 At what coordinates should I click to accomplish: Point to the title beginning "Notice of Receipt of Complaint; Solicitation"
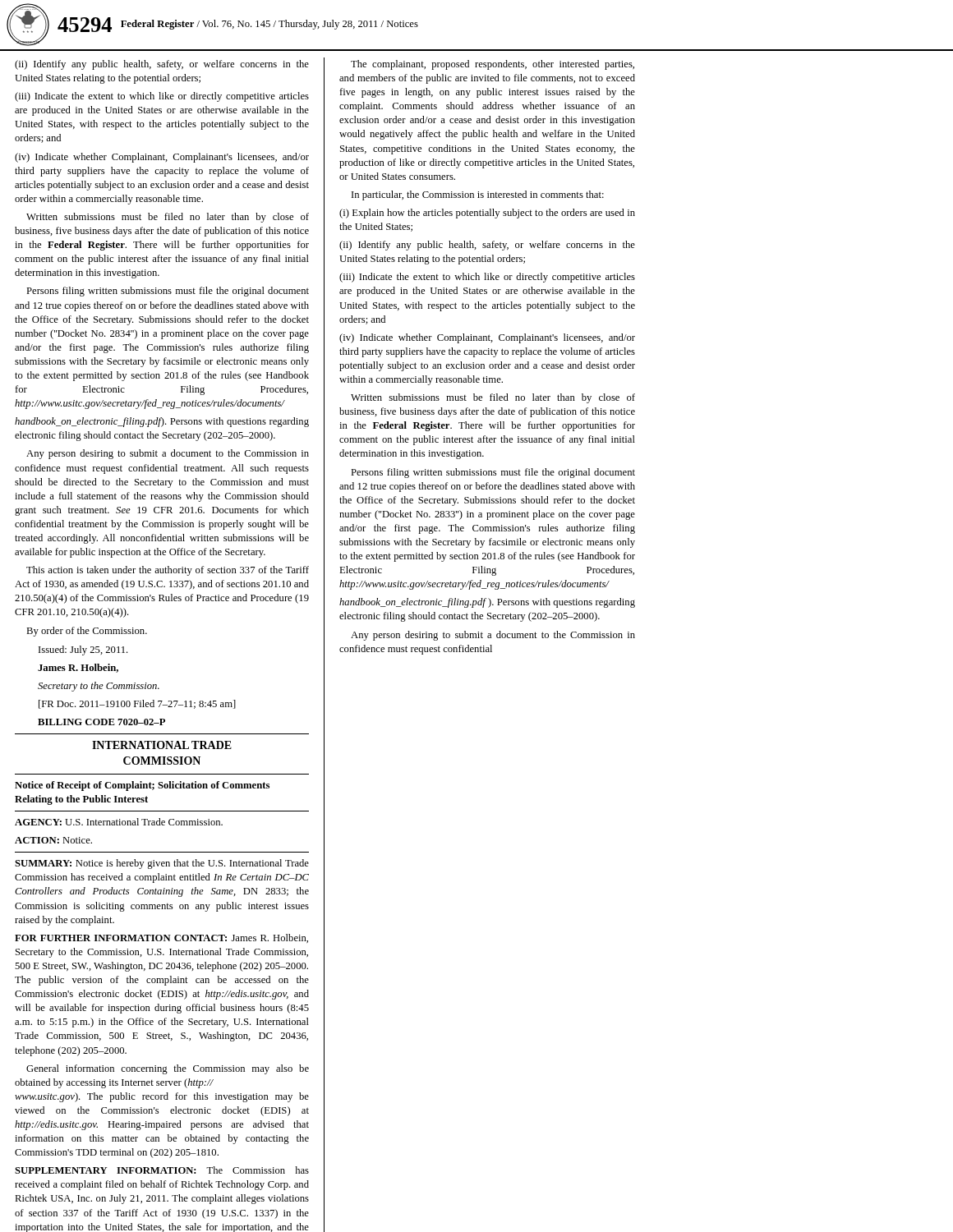point(142,792)
